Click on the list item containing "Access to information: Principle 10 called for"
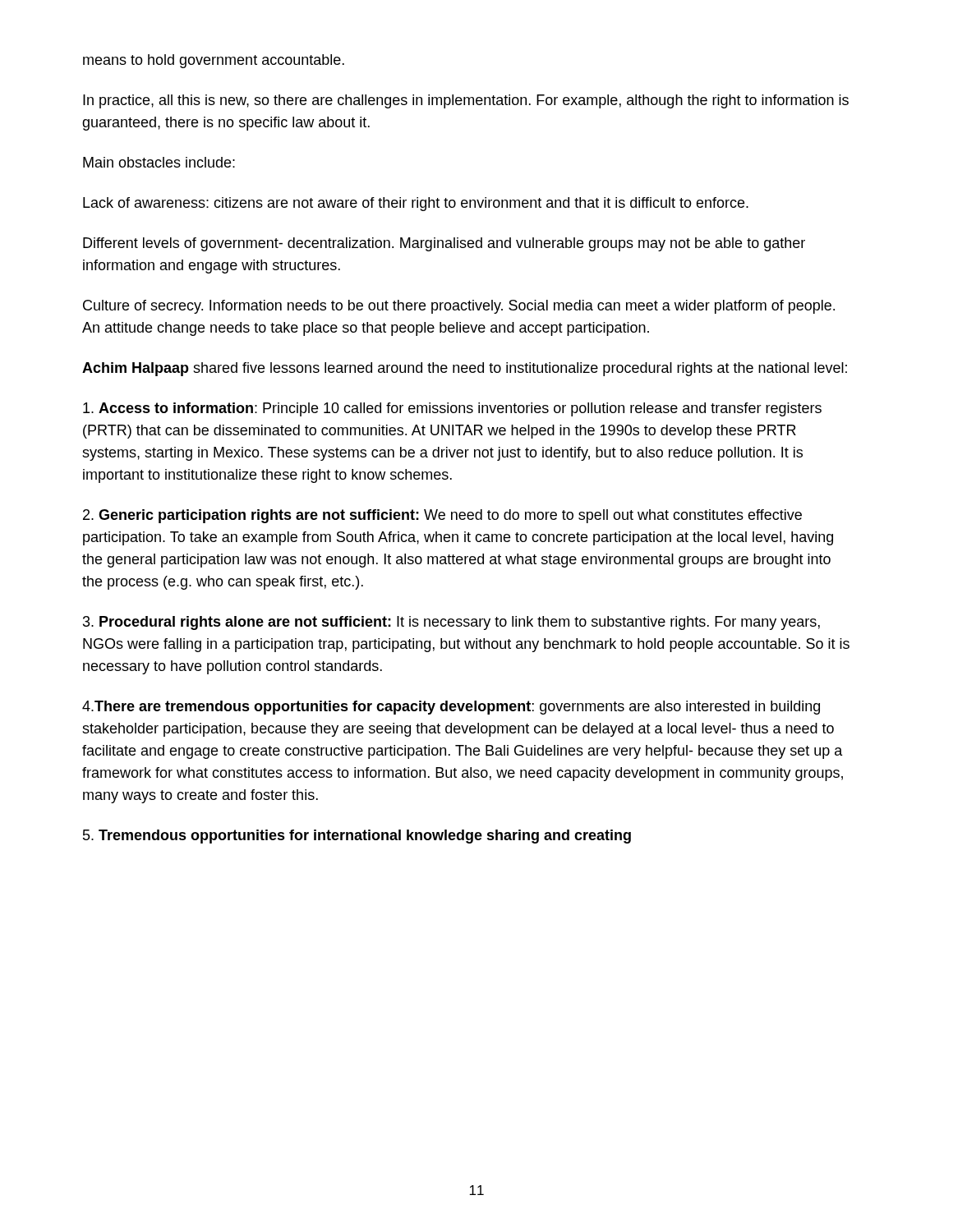This screenshot has height=1232, width=953. click(x=452, y=441)
